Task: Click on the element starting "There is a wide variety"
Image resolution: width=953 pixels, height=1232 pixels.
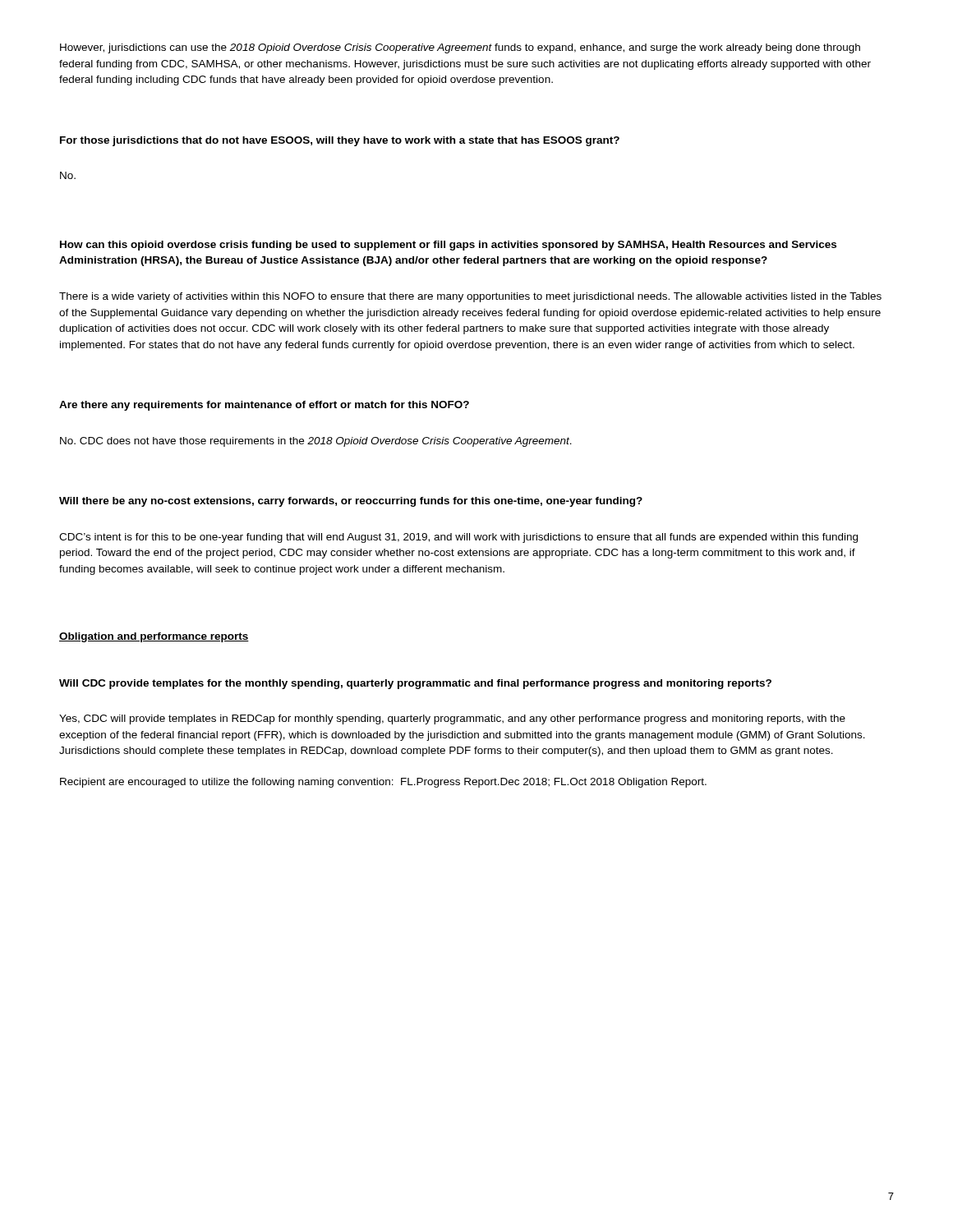Action: (470, 320)
